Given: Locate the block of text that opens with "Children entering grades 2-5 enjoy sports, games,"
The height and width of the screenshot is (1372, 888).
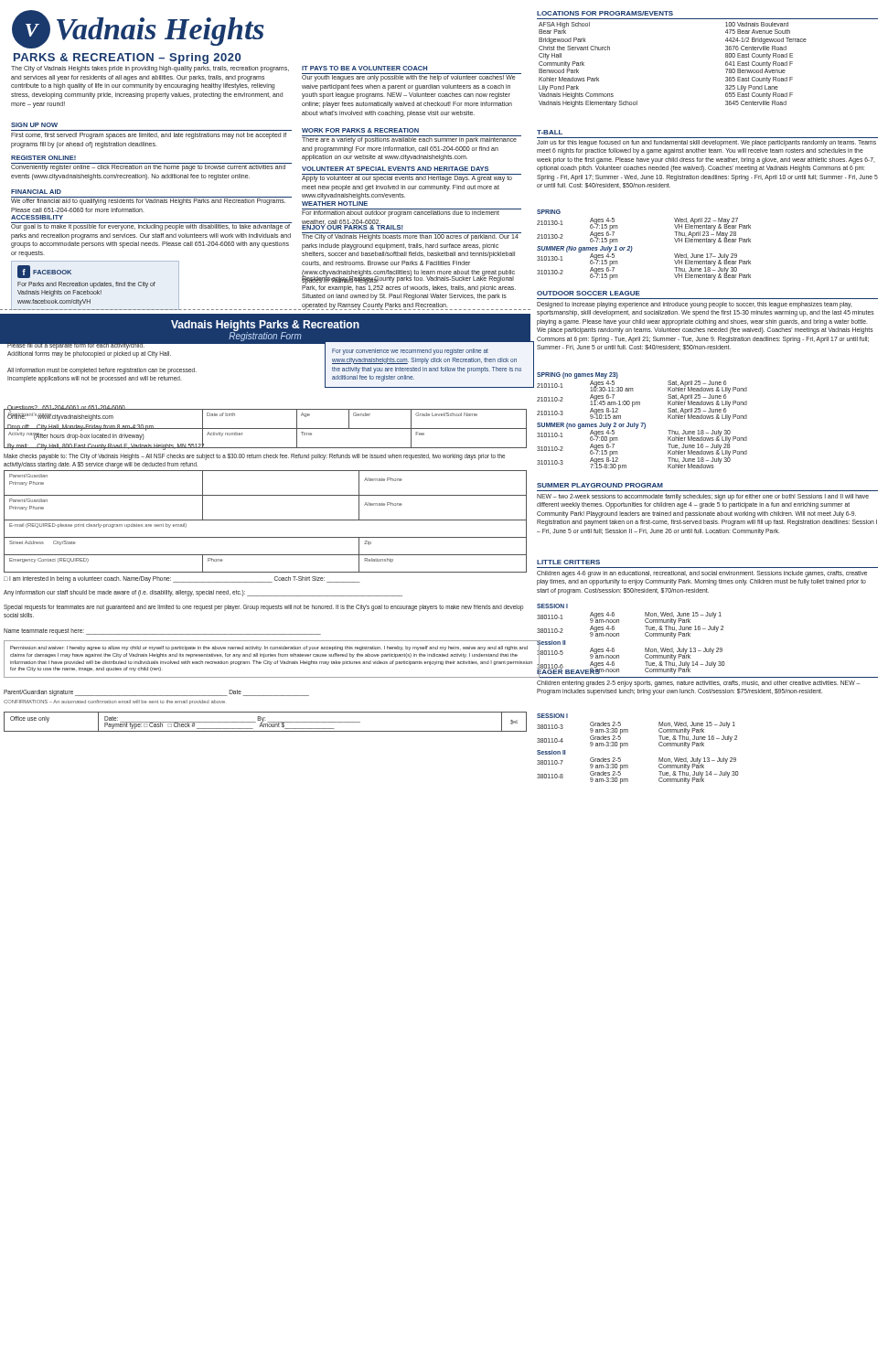Looking at the screenshot, I should click(698, 687).
